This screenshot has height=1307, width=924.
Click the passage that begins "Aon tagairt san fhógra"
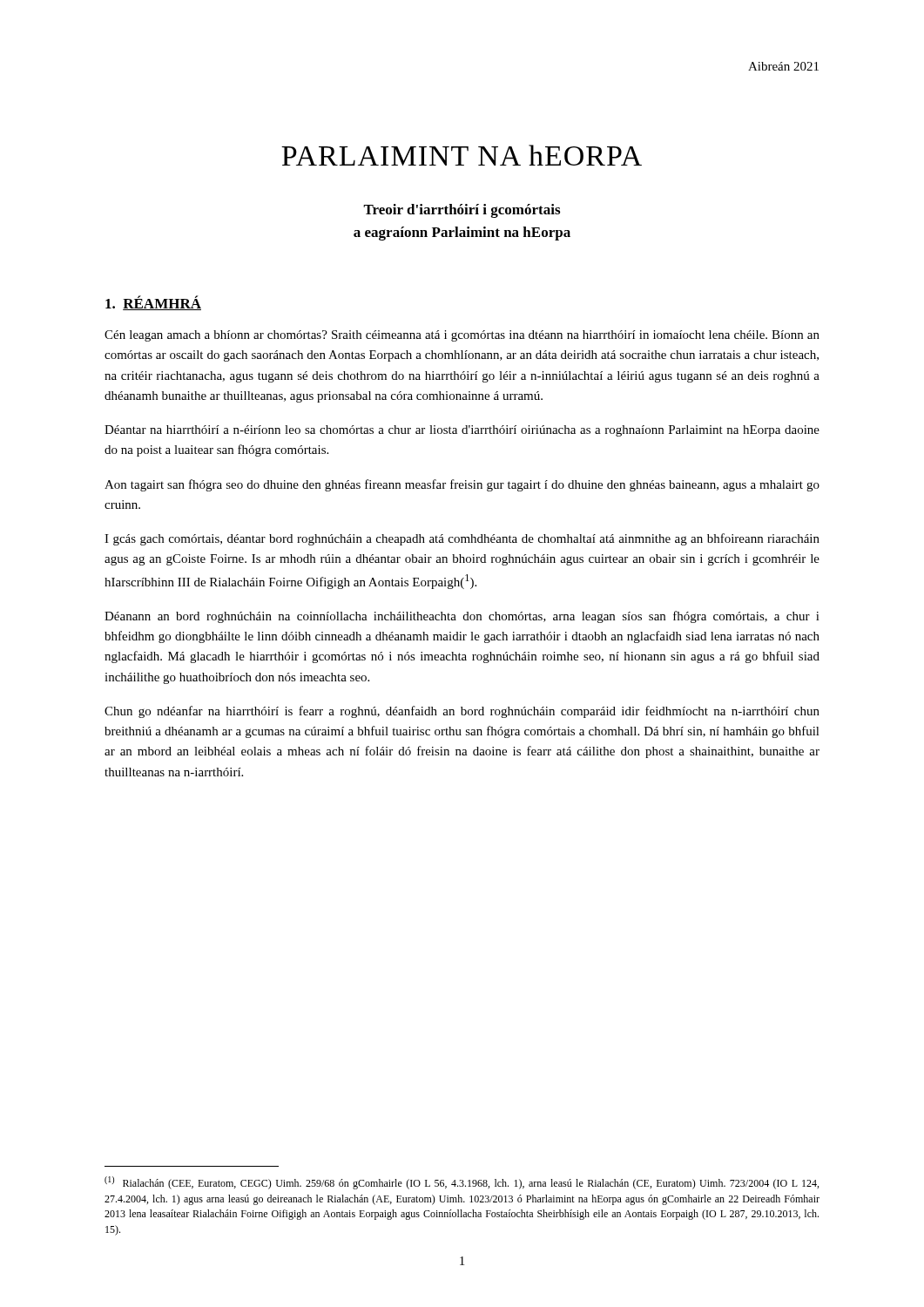click(462, 494)
